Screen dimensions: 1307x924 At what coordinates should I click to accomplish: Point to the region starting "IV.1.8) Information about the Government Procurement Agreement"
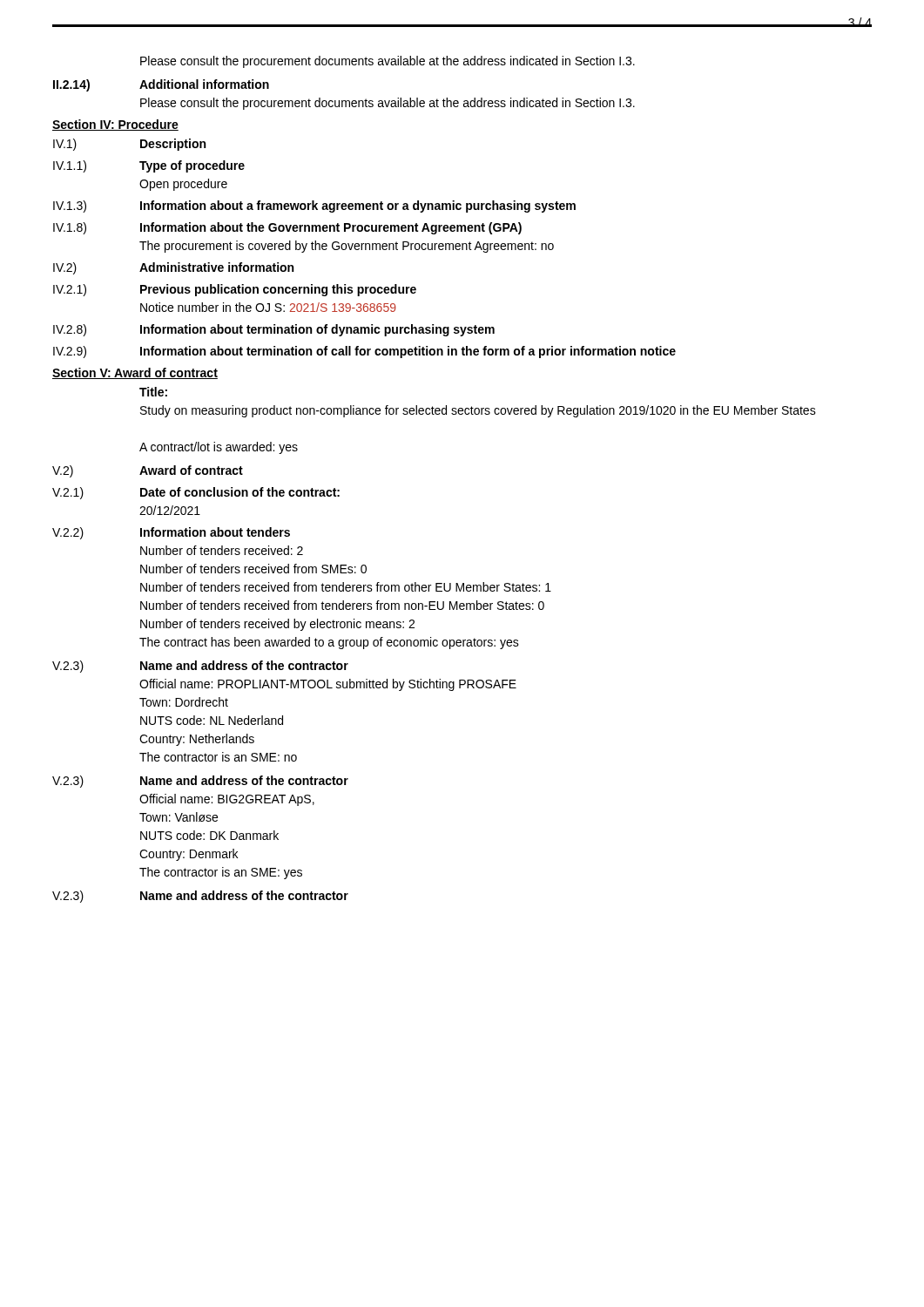click(x=462, y=237)
